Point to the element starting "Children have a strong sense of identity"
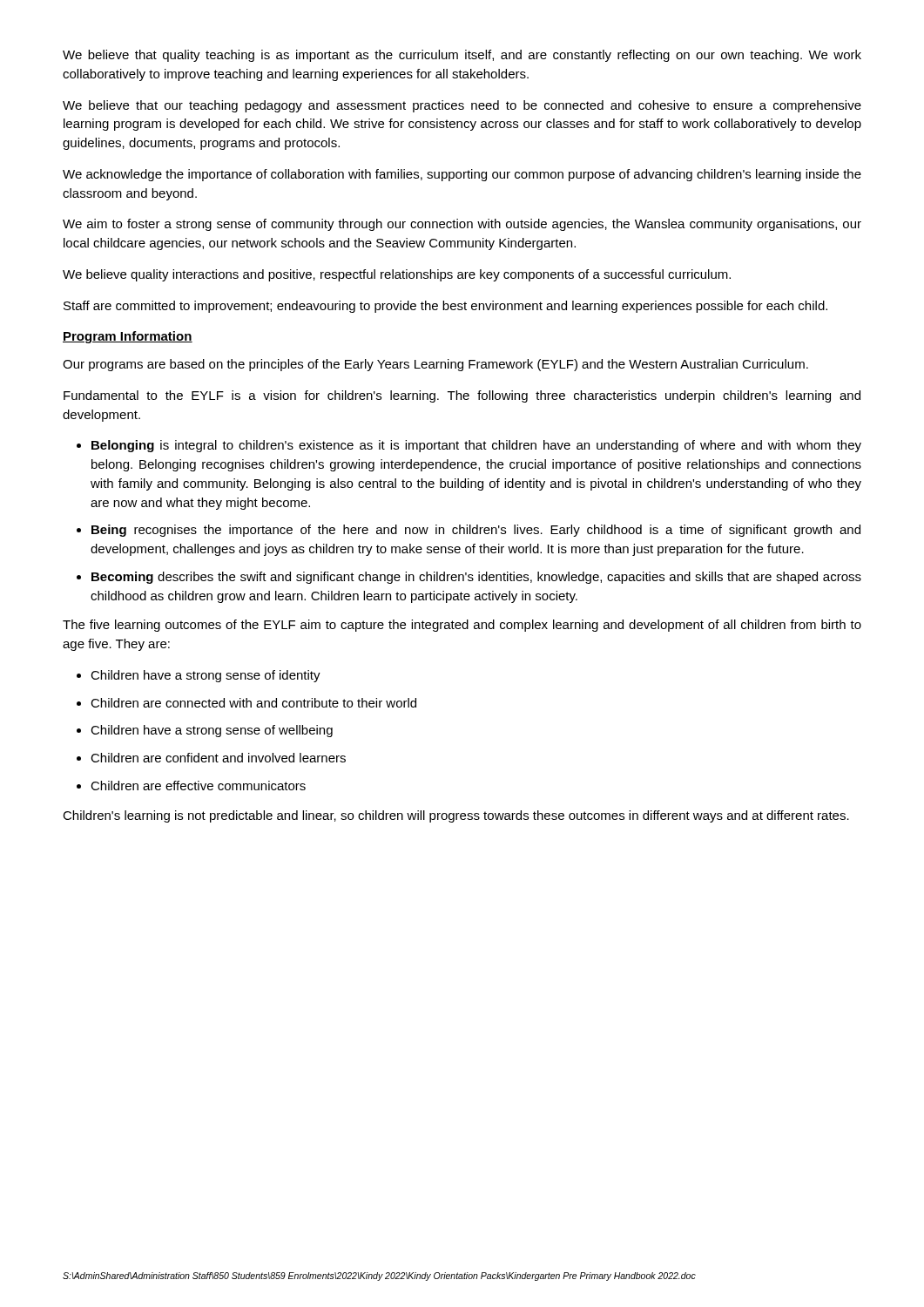Viewport: 924px width, 1307px height. click(206, 676)
